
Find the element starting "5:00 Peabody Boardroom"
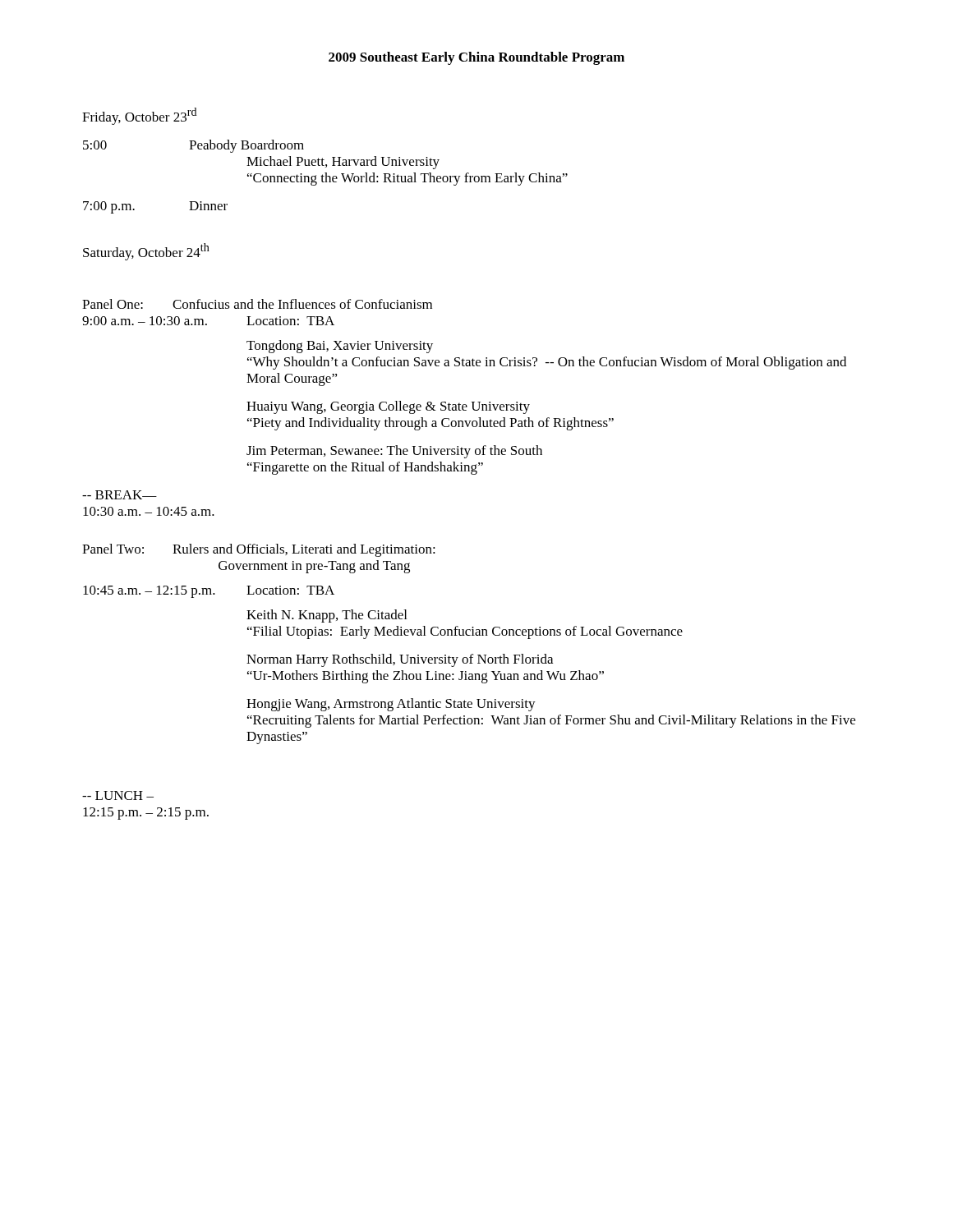coord(193,146)
